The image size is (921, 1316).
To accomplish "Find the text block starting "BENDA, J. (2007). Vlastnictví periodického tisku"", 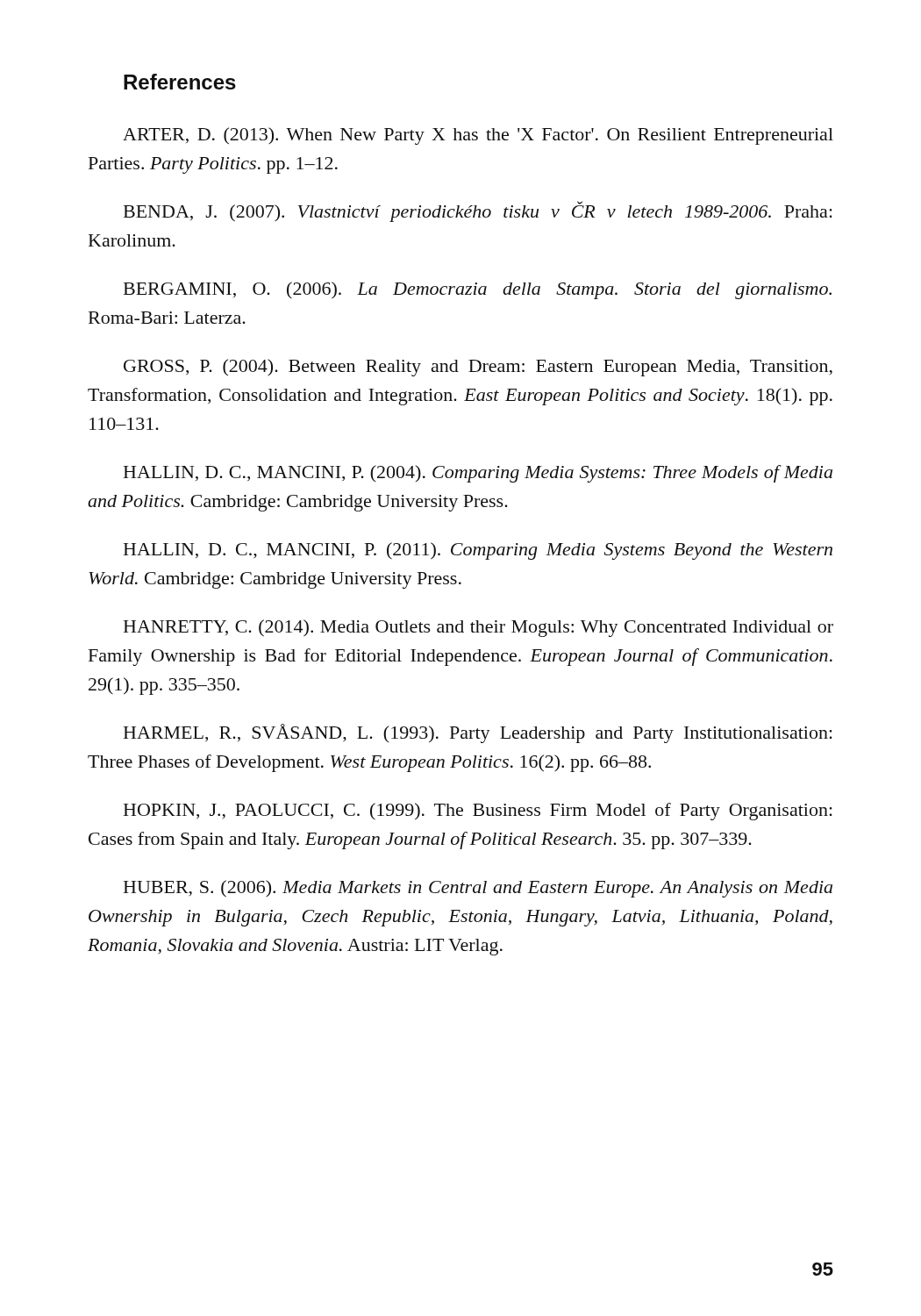I will 460,225.
